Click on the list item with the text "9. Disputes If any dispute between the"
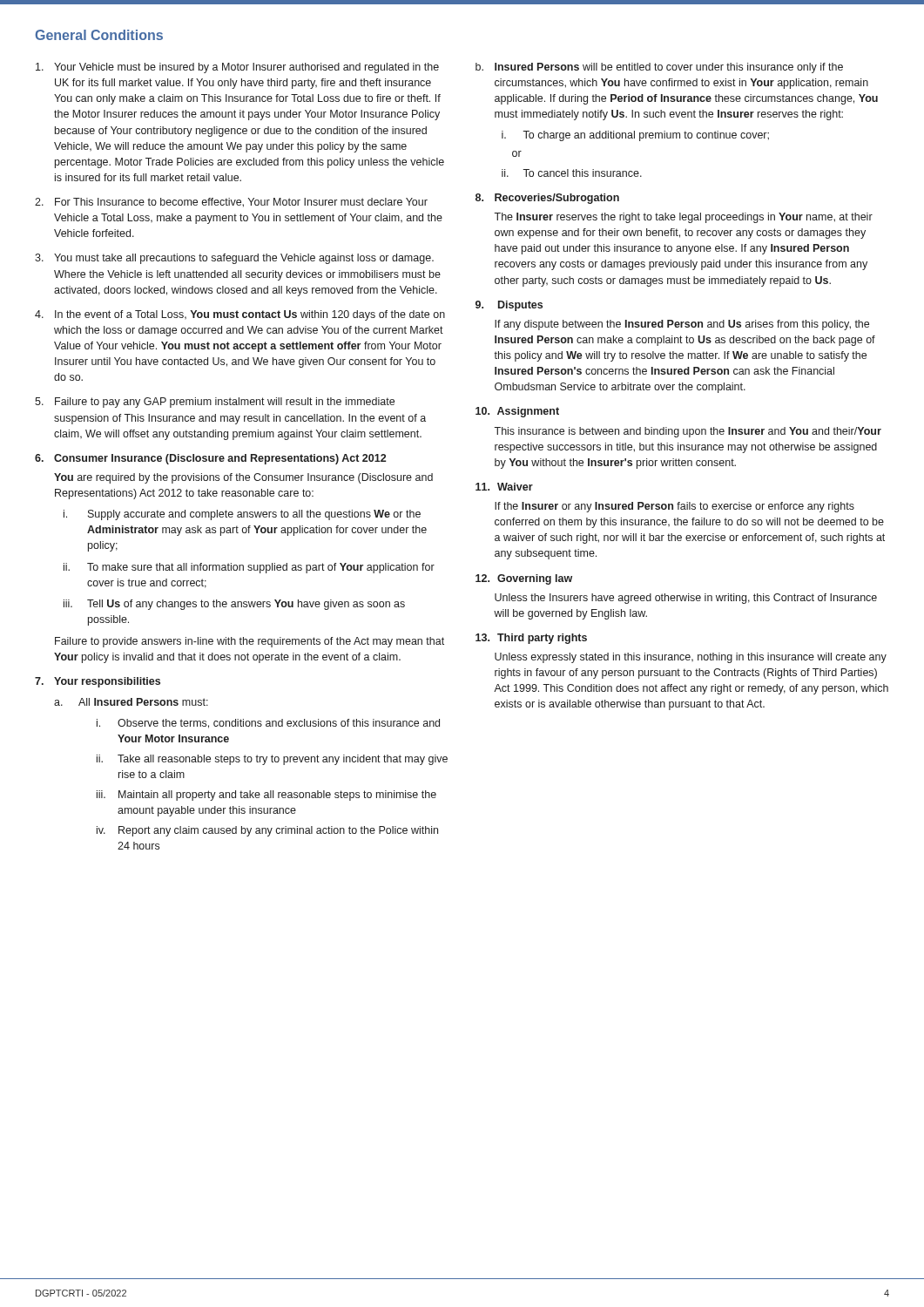This screenshot has height=1307, width=924. point(682,346)
